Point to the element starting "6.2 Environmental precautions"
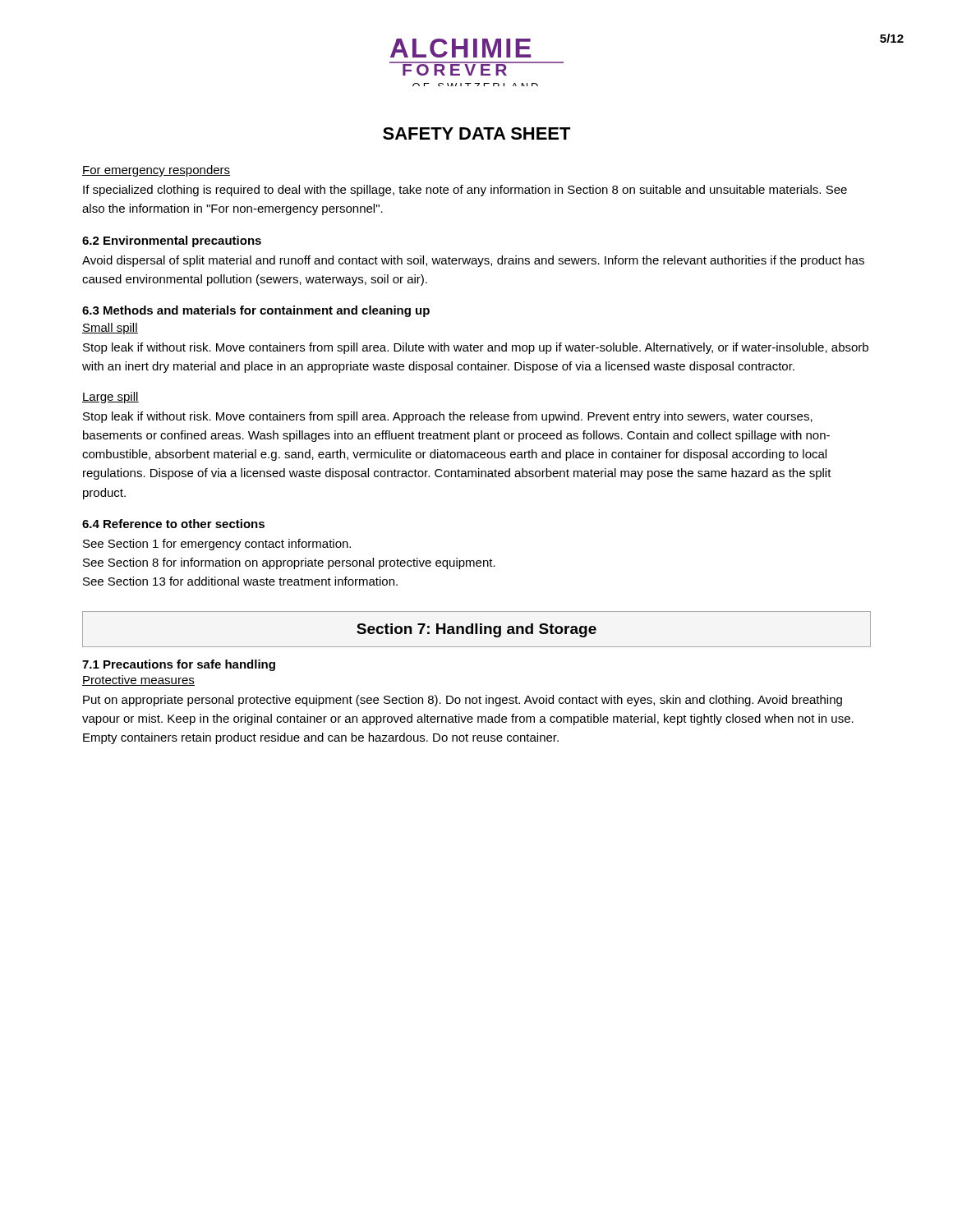This screenshot has width=953, height=1232. tap(172, 240)
